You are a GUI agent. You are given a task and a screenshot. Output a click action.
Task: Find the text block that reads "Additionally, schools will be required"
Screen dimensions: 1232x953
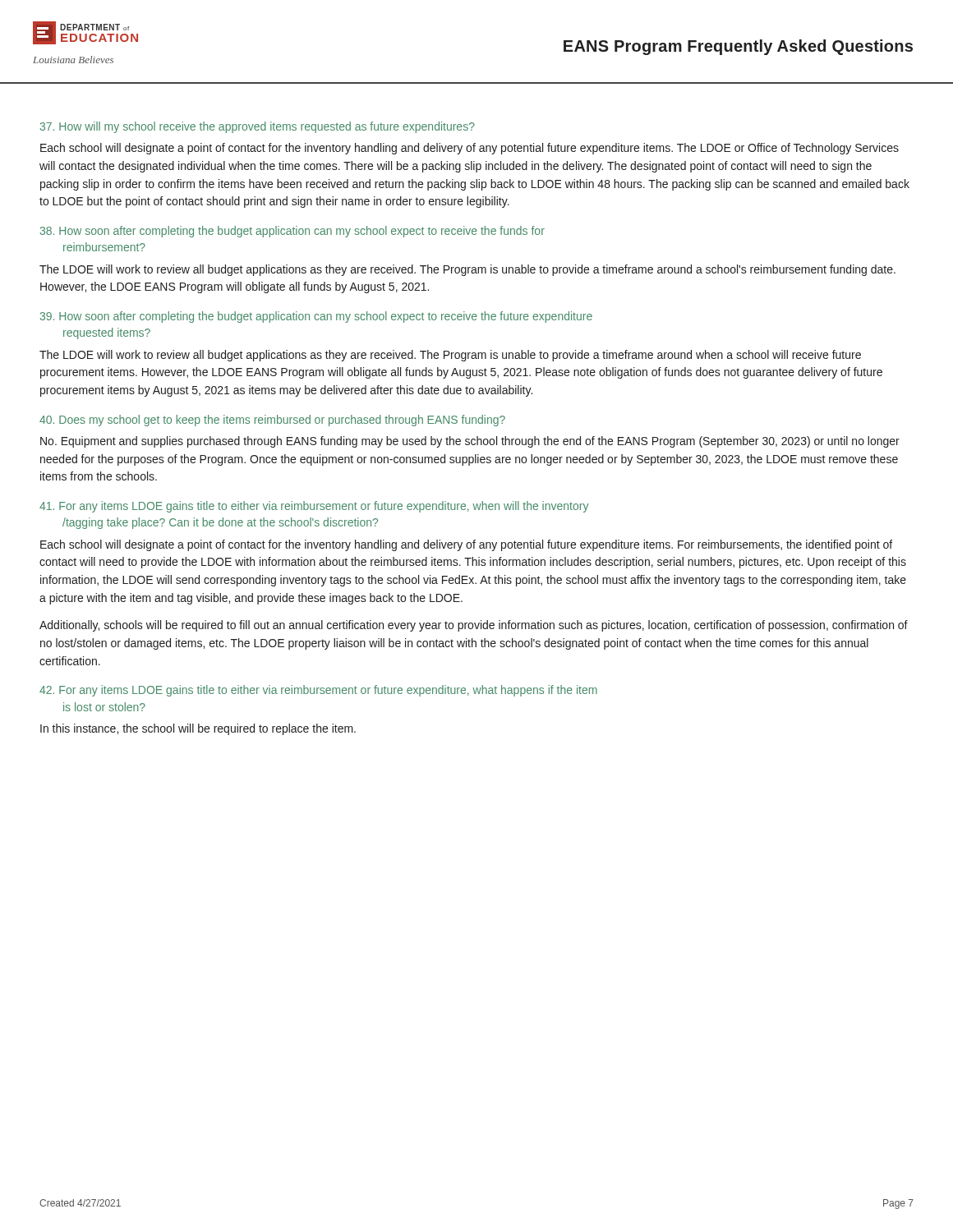tap(473, 643)
